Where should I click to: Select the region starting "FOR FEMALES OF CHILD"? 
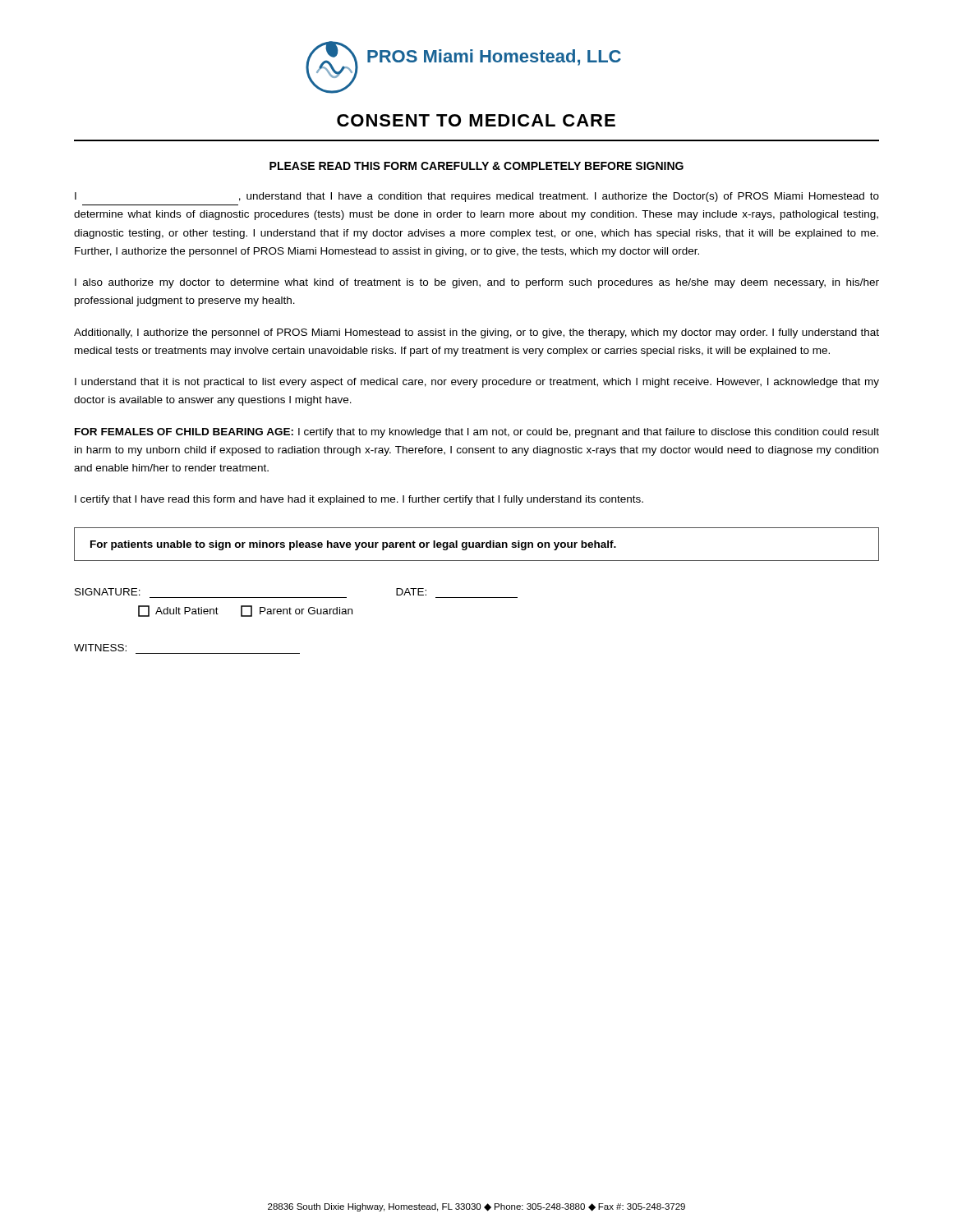coord(476,450)
